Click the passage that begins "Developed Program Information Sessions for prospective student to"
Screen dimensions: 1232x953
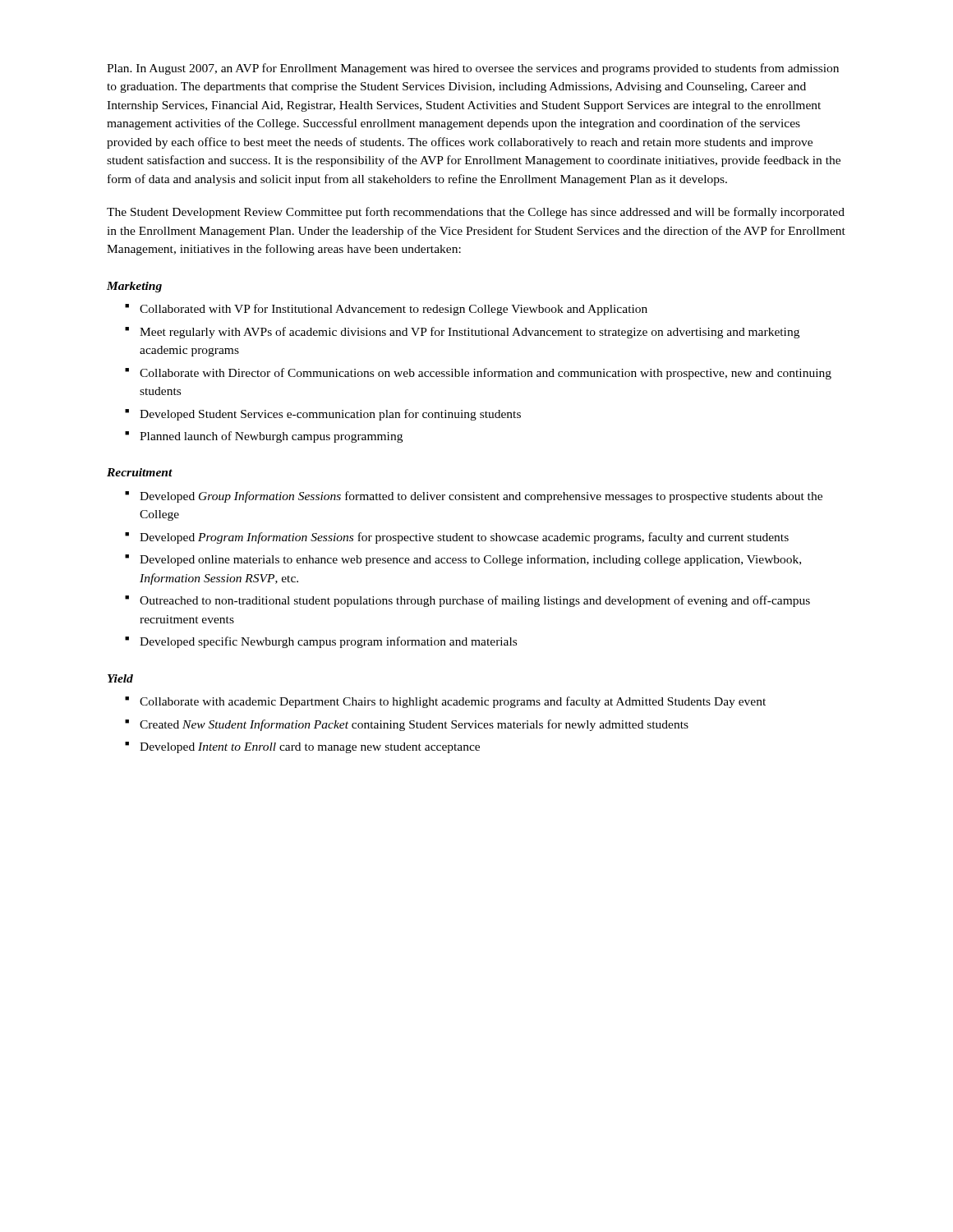(x=464, y=537)
